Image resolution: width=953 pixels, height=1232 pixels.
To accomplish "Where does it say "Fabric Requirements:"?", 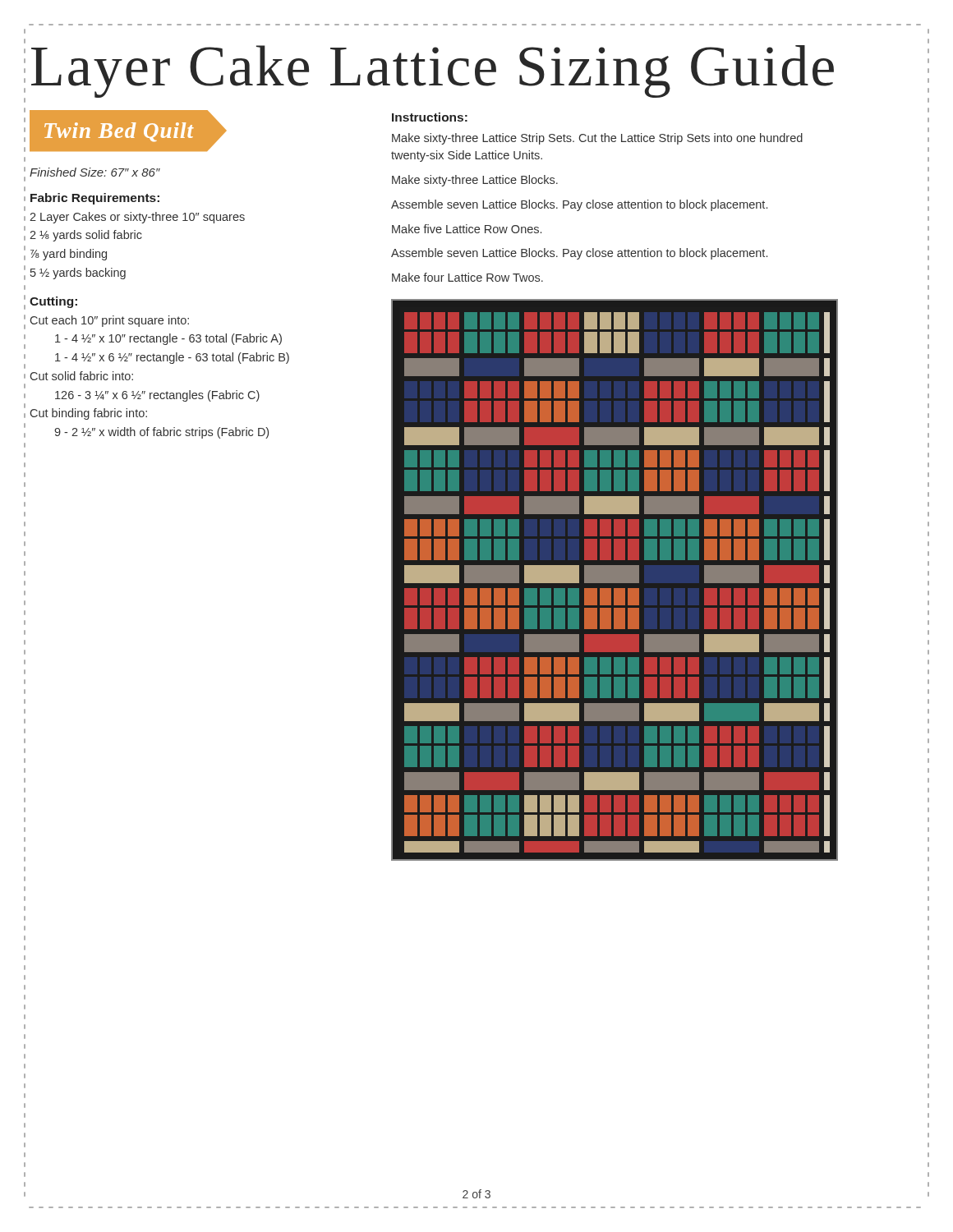I will [x=95, y=197].
